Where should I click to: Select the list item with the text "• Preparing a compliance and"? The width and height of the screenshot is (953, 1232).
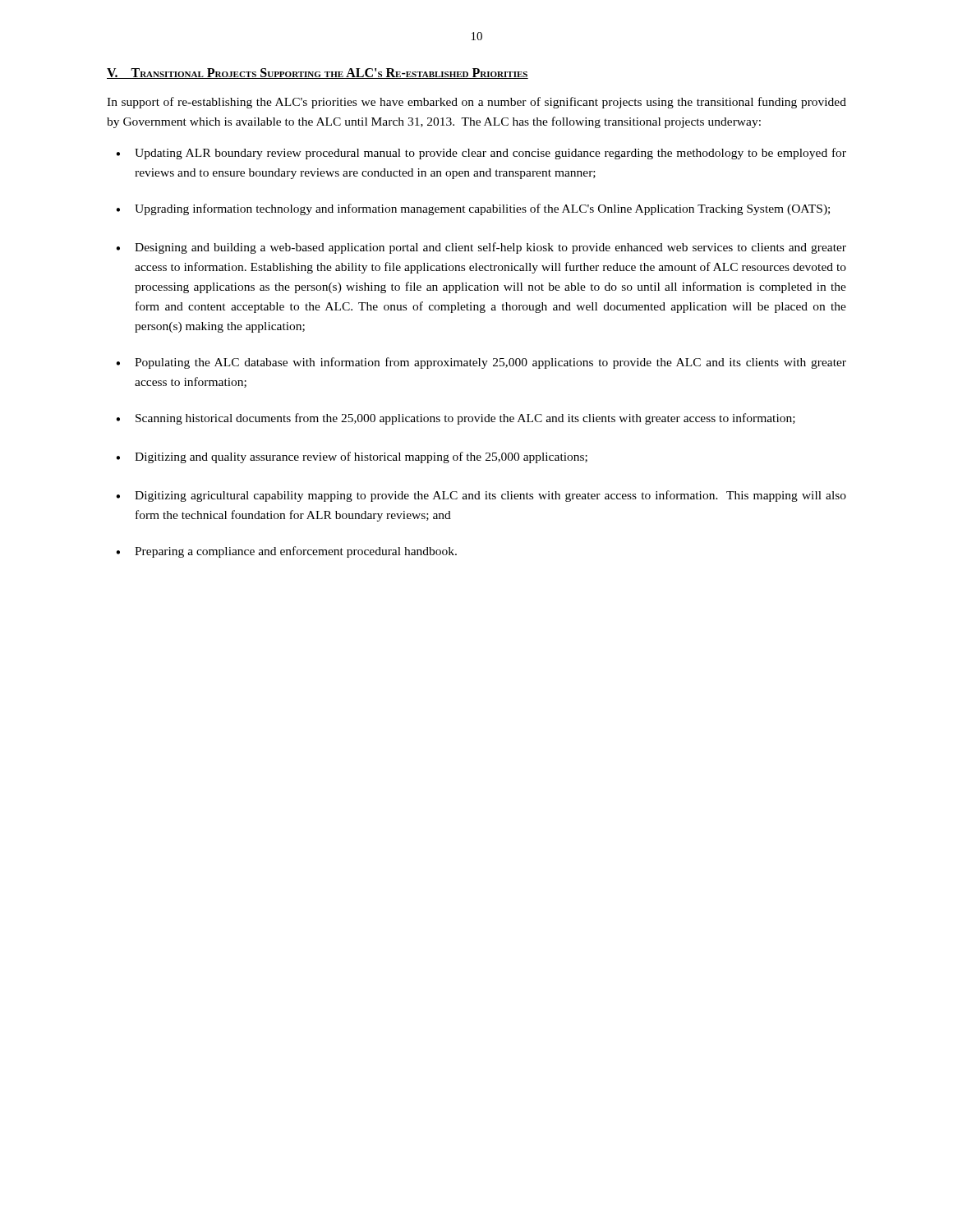pos(286,552)
